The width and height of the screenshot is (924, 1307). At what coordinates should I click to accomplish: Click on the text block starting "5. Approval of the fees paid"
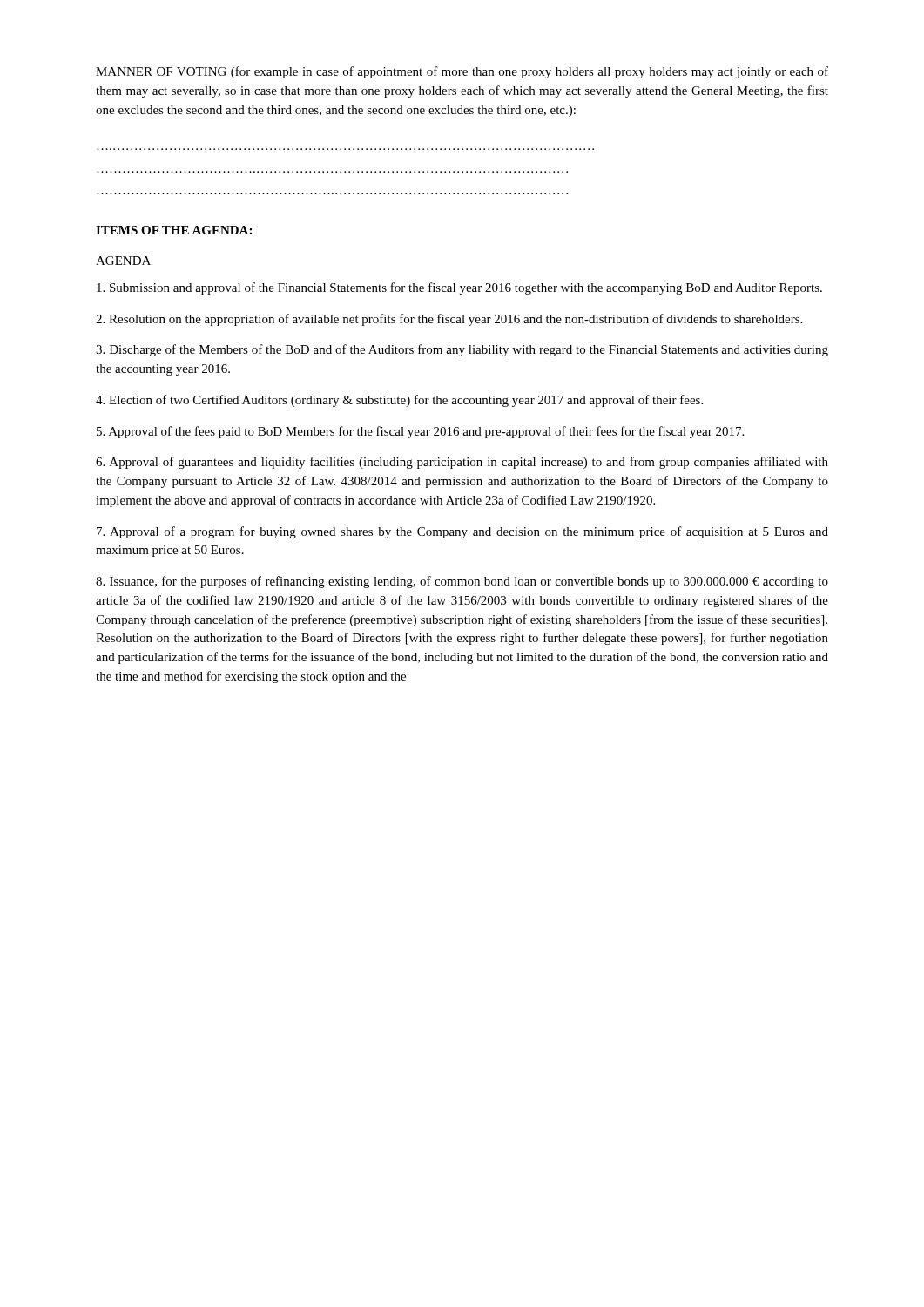point(420,431)
